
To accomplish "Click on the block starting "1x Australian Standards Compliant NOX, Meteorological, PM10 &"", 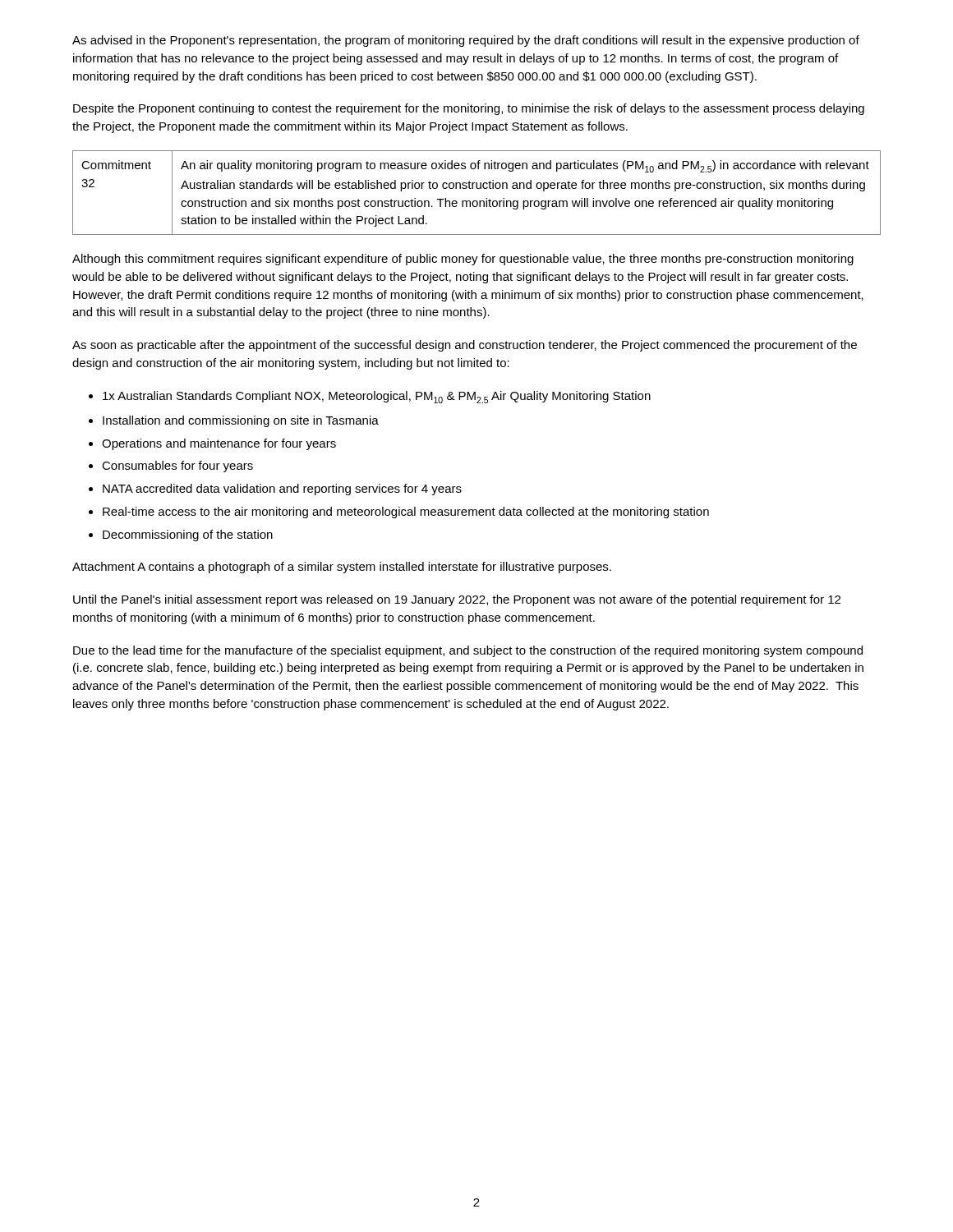I will [376, 396].
